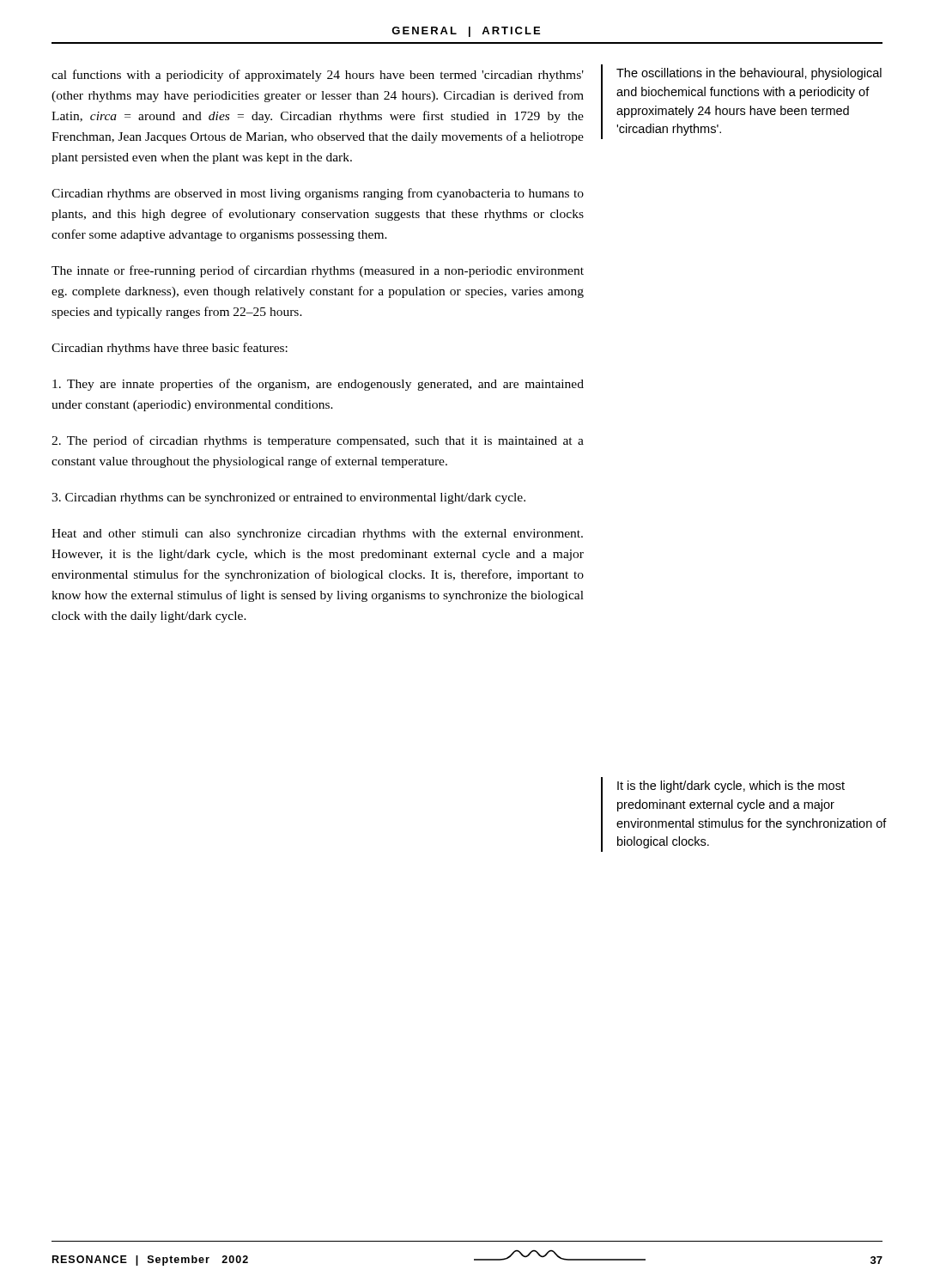Locate the text block containing "It is the"
This screenshot has width=934, height=1288.
click(x=751, y=814)
